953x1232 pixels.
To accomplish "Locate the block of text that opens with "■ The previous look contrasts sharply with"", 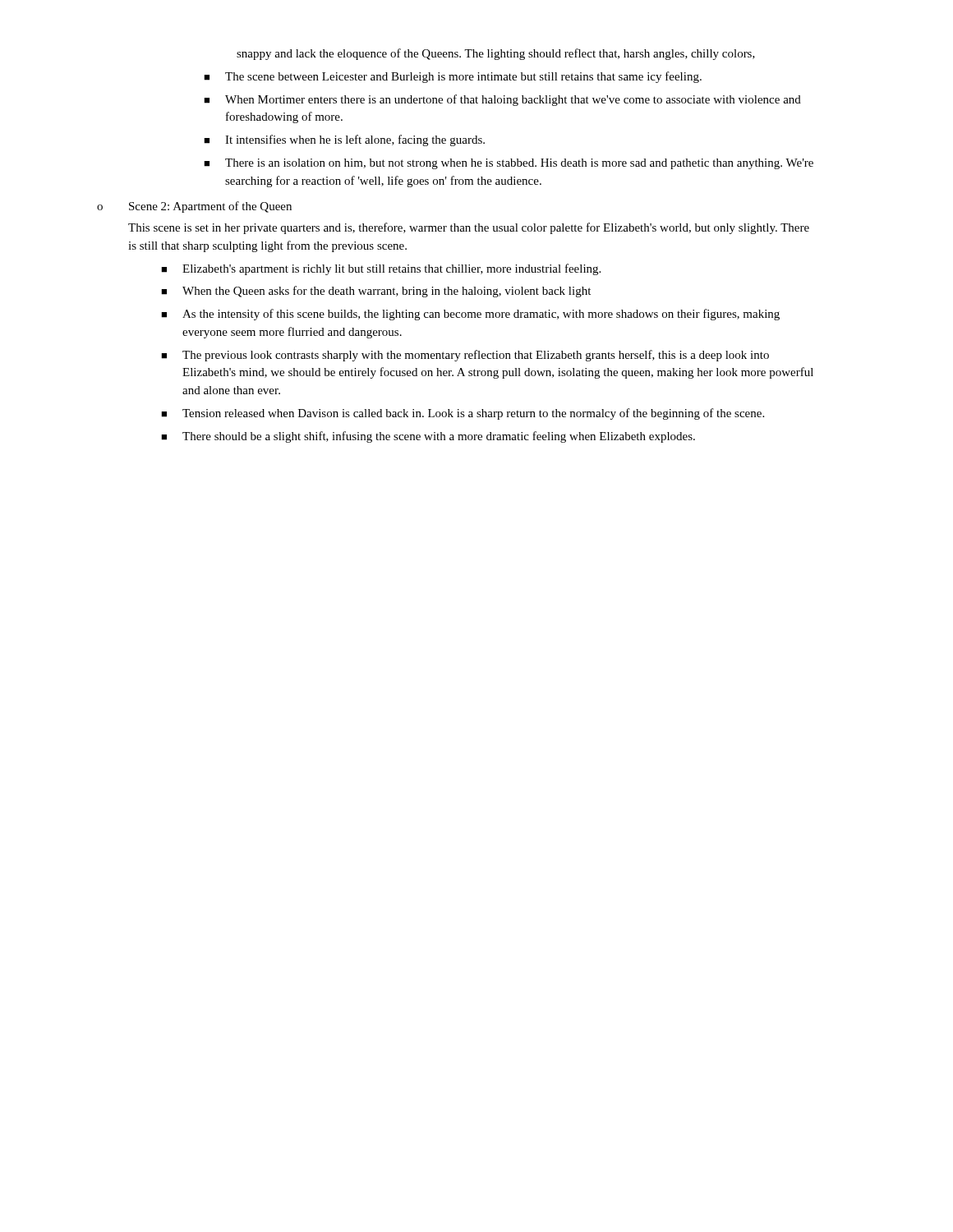I will click(490, 373).
